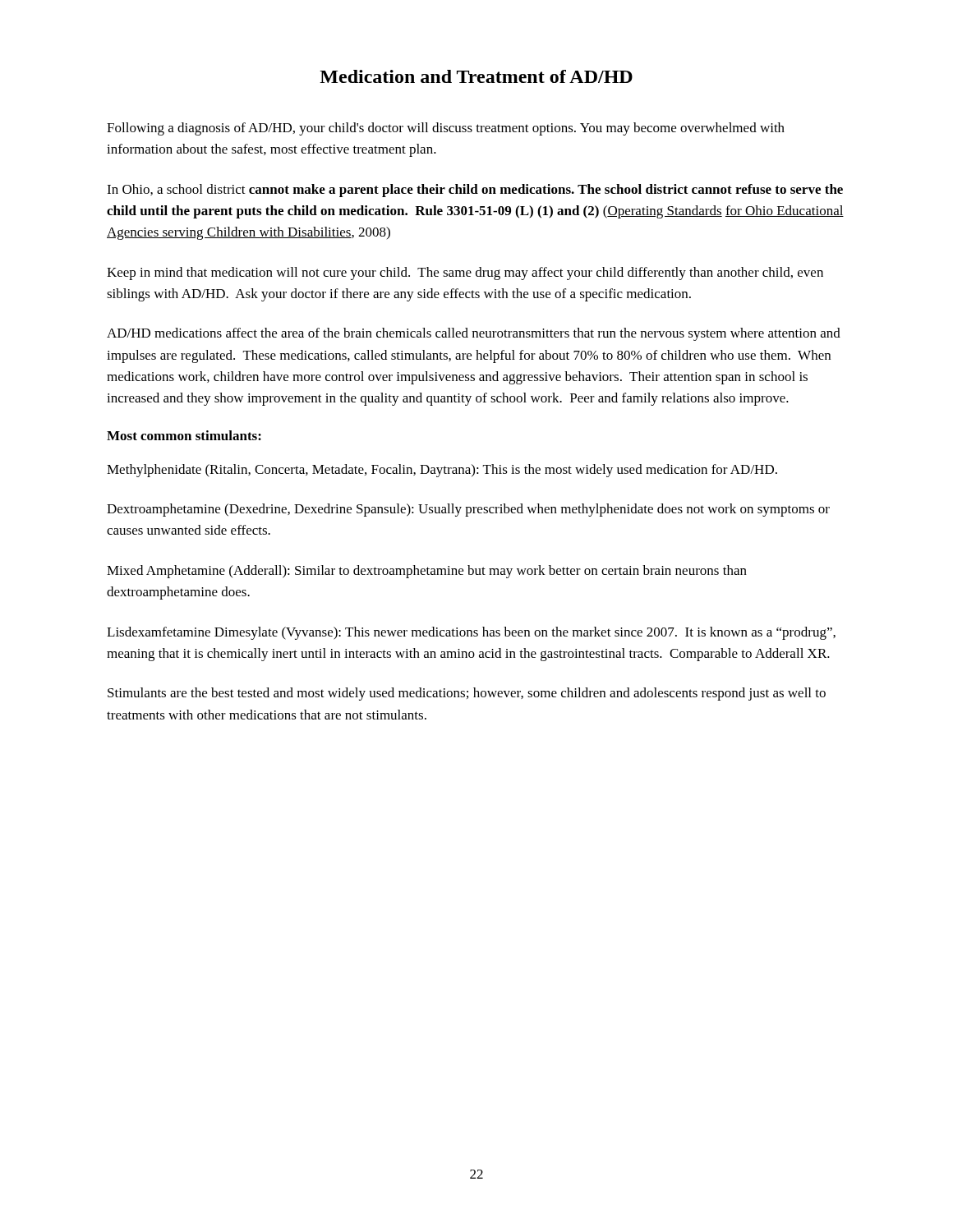
Task: Select the text block that reads "Mixed Amphetamine (Adderall): Similar to dextroamphetamine but"
Action: pos(427,581)
